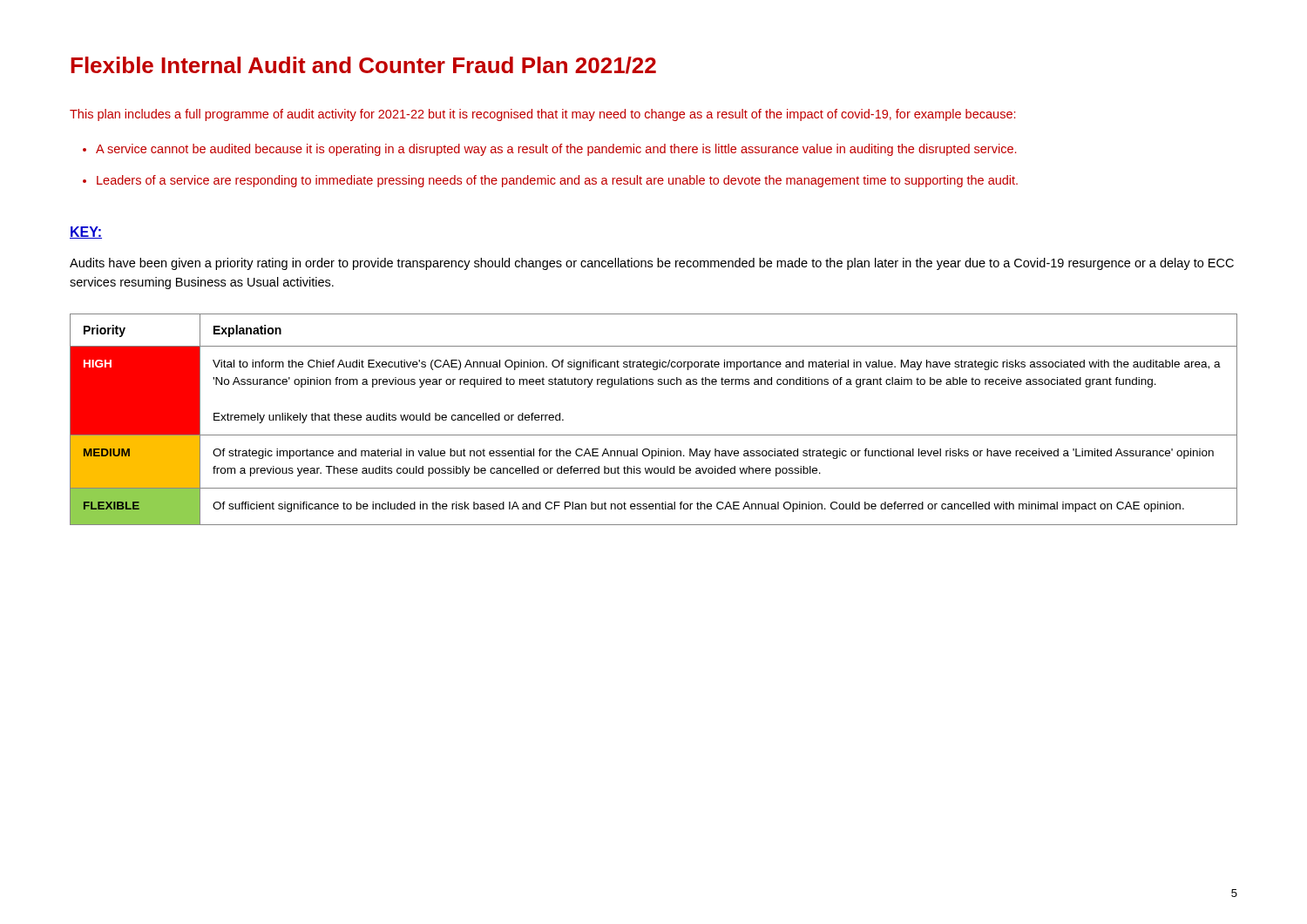Where is the title that starts "Flexible Internal Audit and Counter Fraud"?

pos(363,65)
